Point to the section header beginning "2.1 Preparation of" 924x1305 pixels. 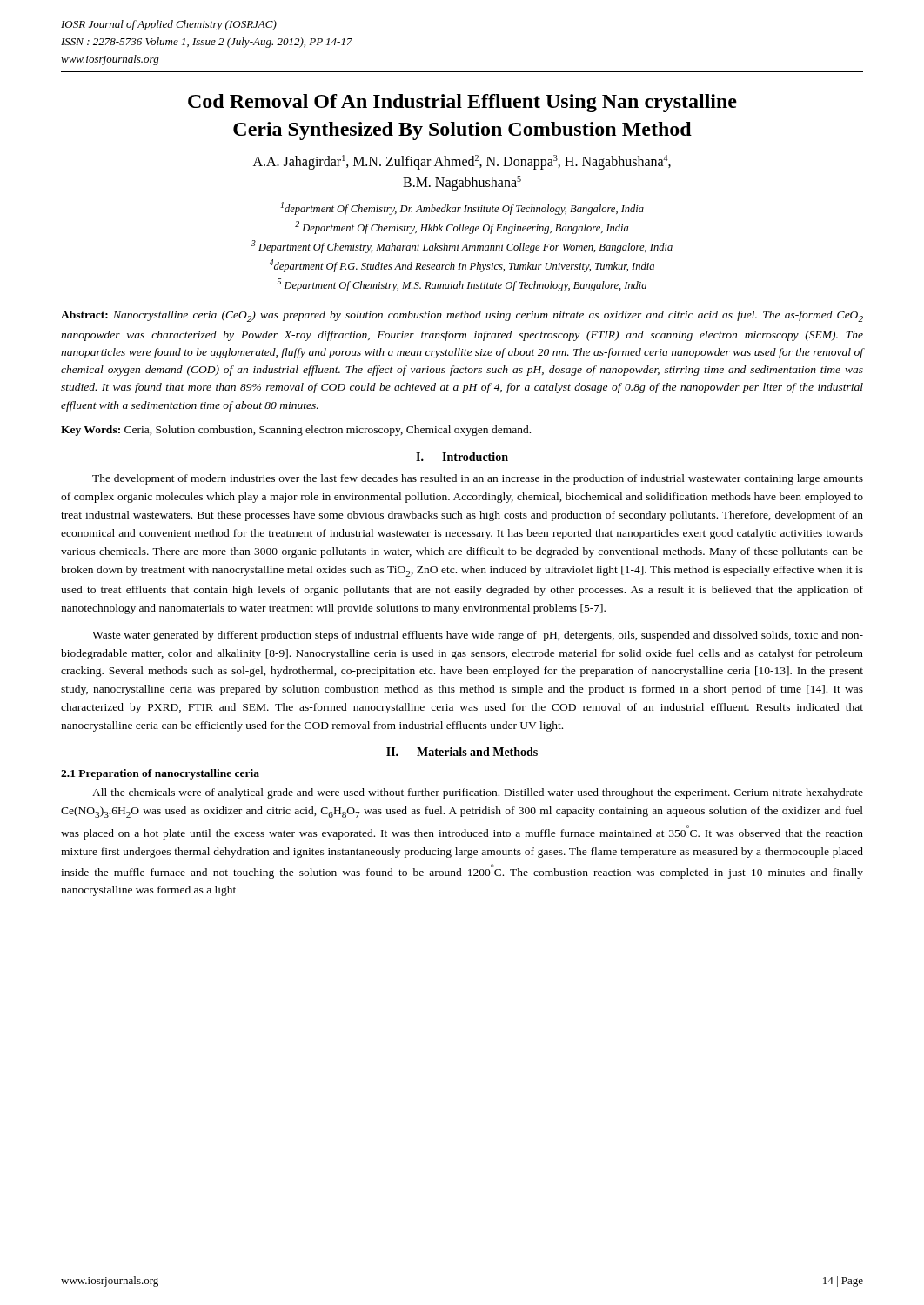[x=160, y=773]
